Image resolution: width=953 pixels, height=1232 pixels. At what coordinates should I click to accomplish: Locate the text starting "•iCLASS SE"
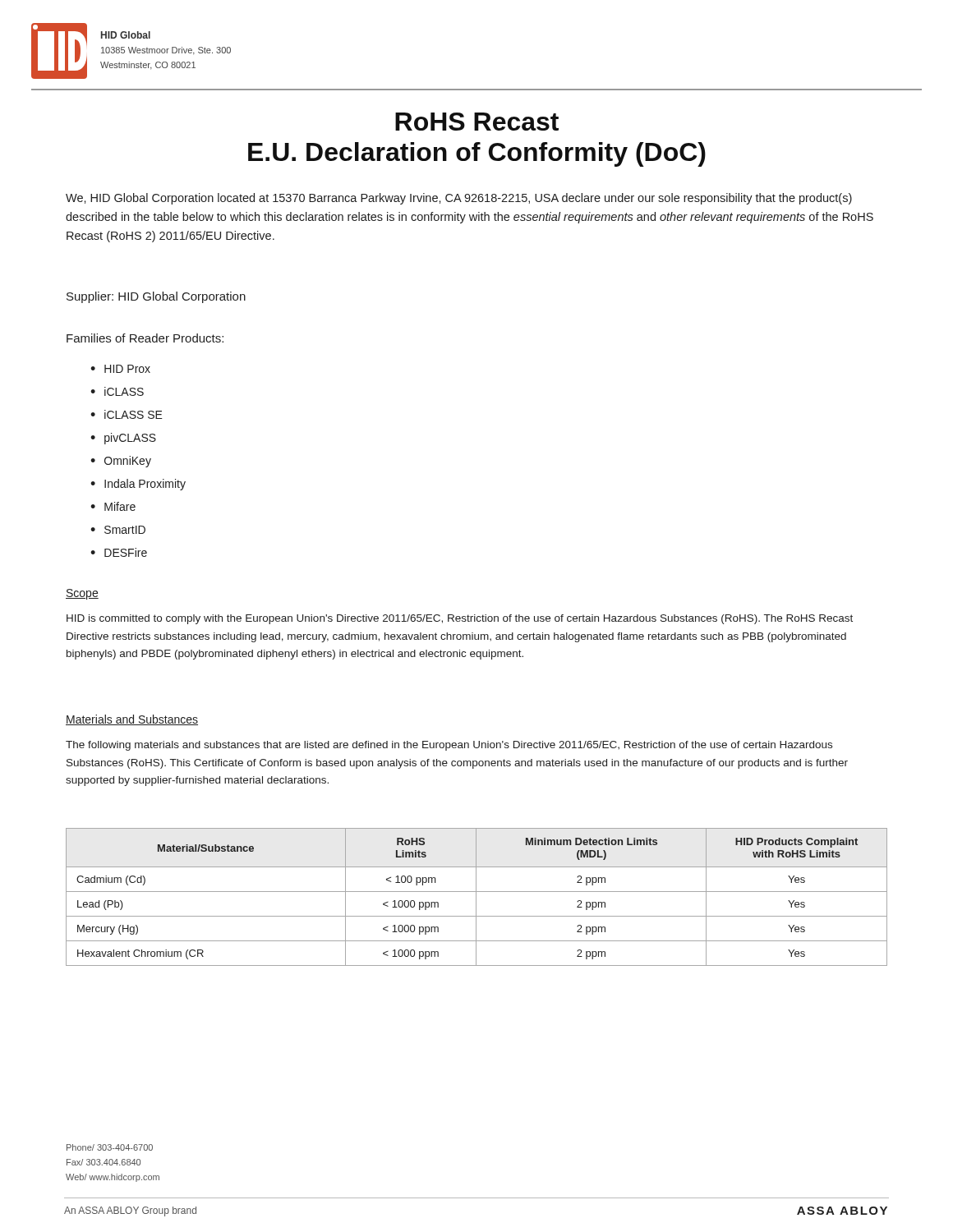click(126, 415)
